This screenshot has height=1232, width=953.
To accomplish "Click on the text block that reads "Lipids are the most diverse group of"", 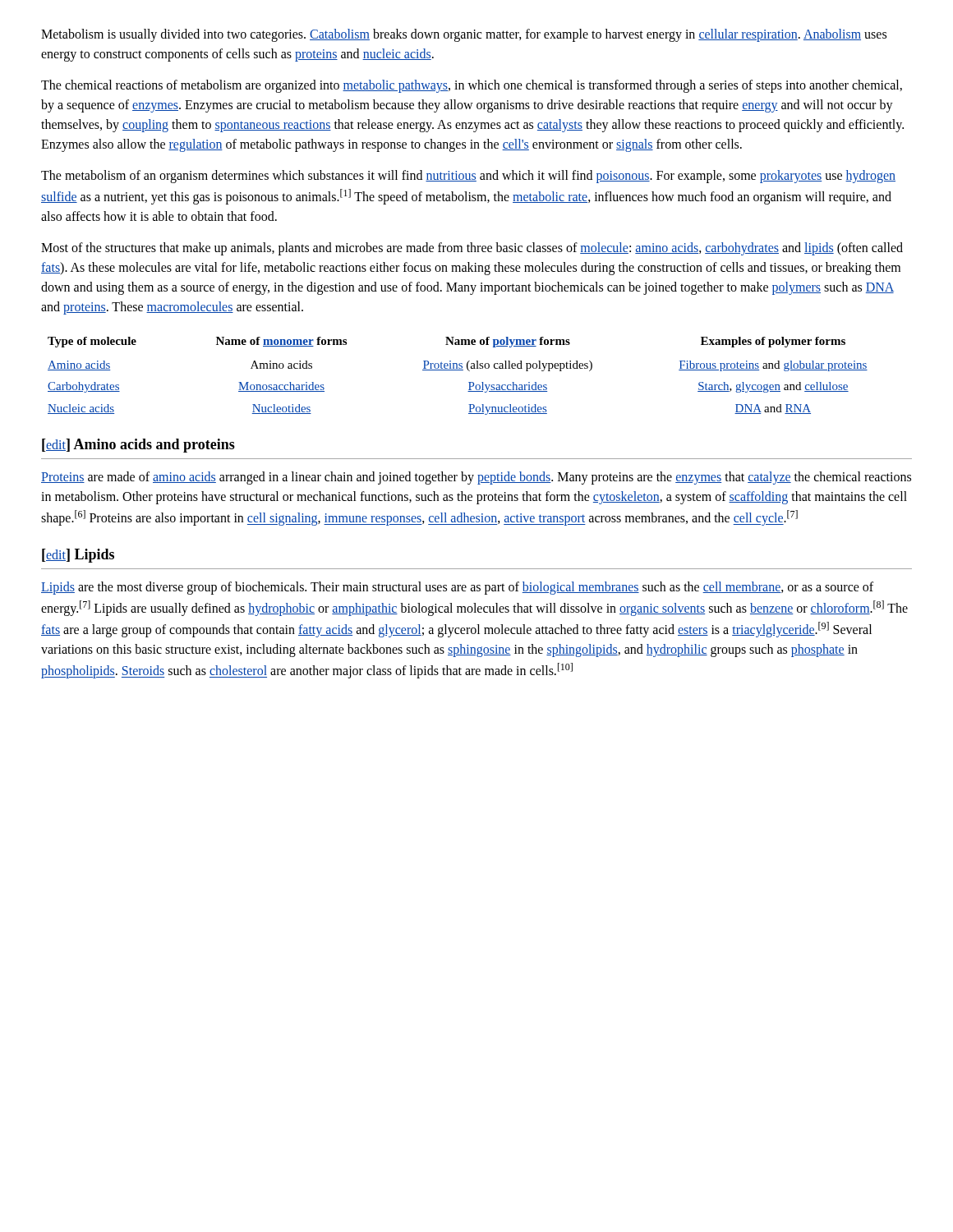I will click(474, 629).
